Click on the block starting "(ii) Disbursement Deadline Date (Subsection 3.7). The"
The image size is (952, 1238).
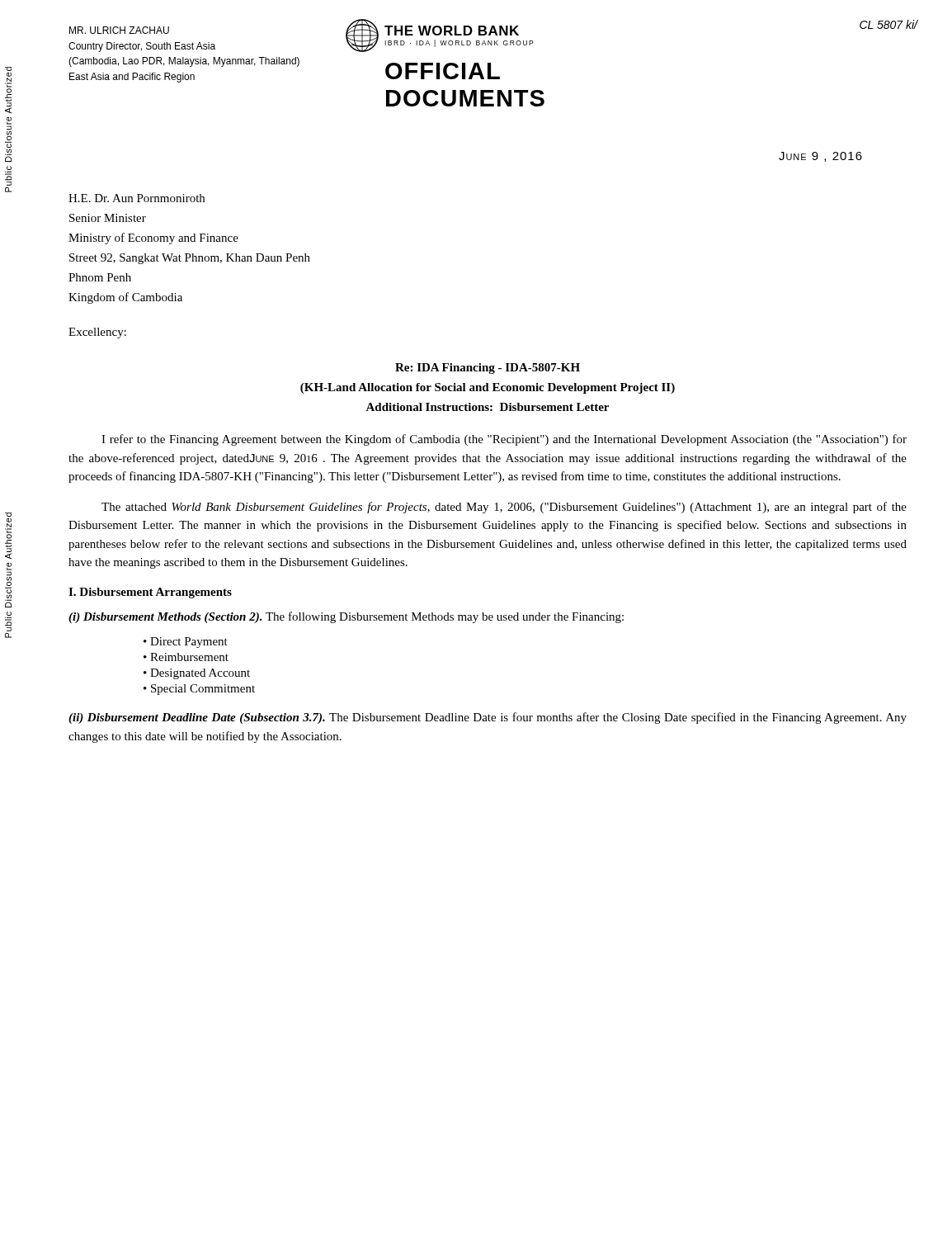coord(488,727)
